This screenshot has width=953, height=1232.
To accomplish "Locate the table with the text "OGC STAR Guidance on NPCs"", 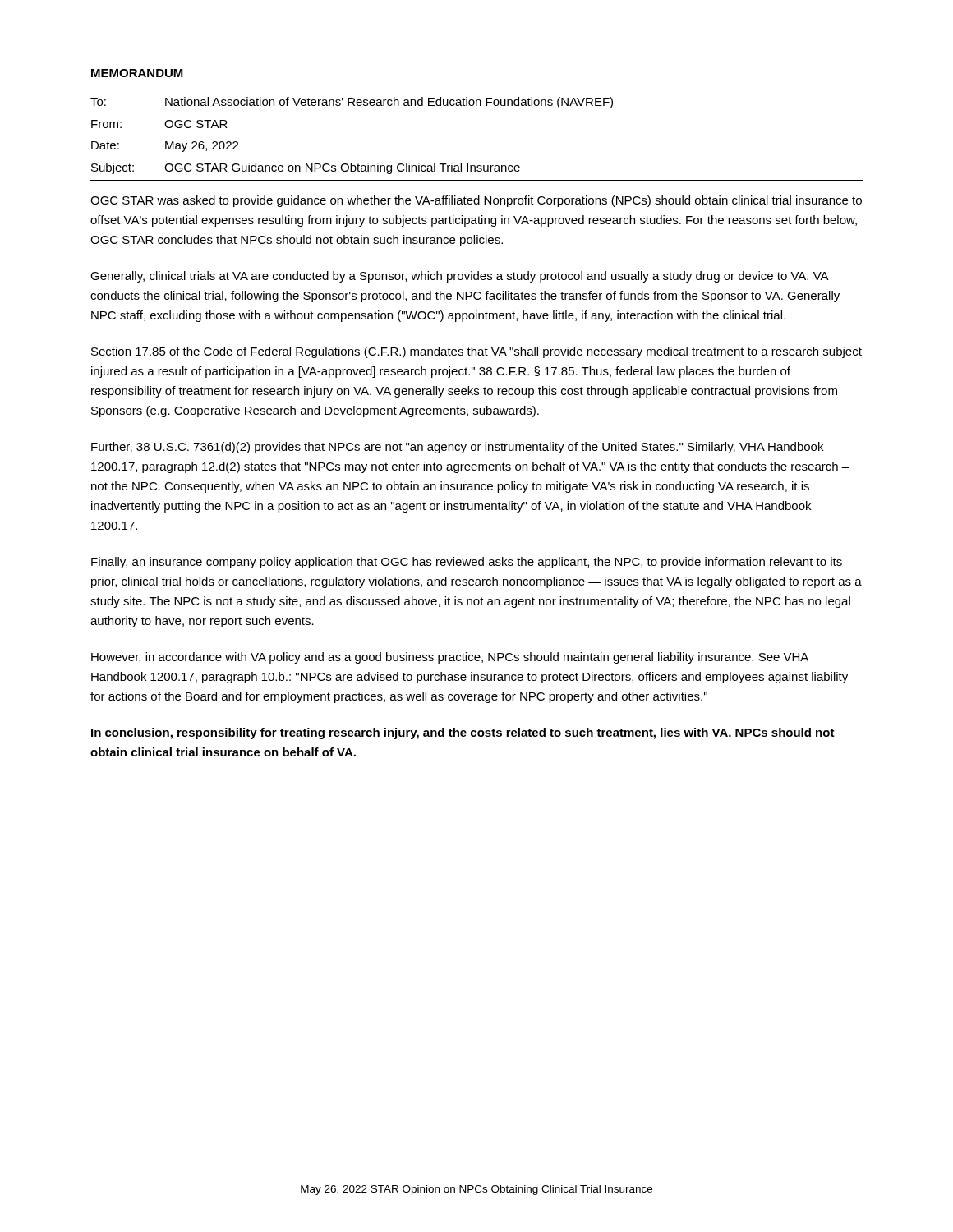I will pyautogui.click(x=476, y=136).
